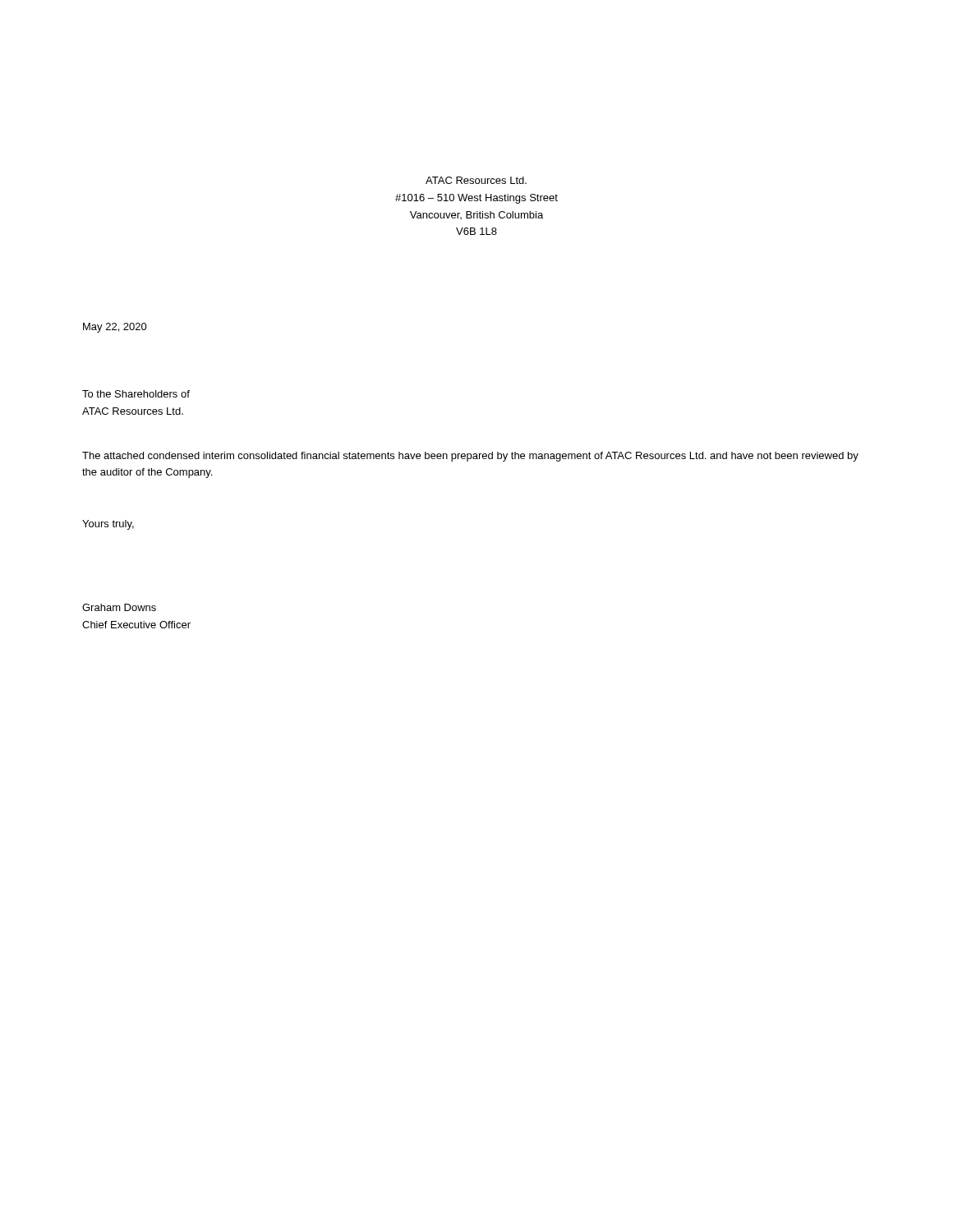Point to the block beginning "Graham Downs Chief"
This screenshot has height=1232, width=953.
[x=136, y=616]
